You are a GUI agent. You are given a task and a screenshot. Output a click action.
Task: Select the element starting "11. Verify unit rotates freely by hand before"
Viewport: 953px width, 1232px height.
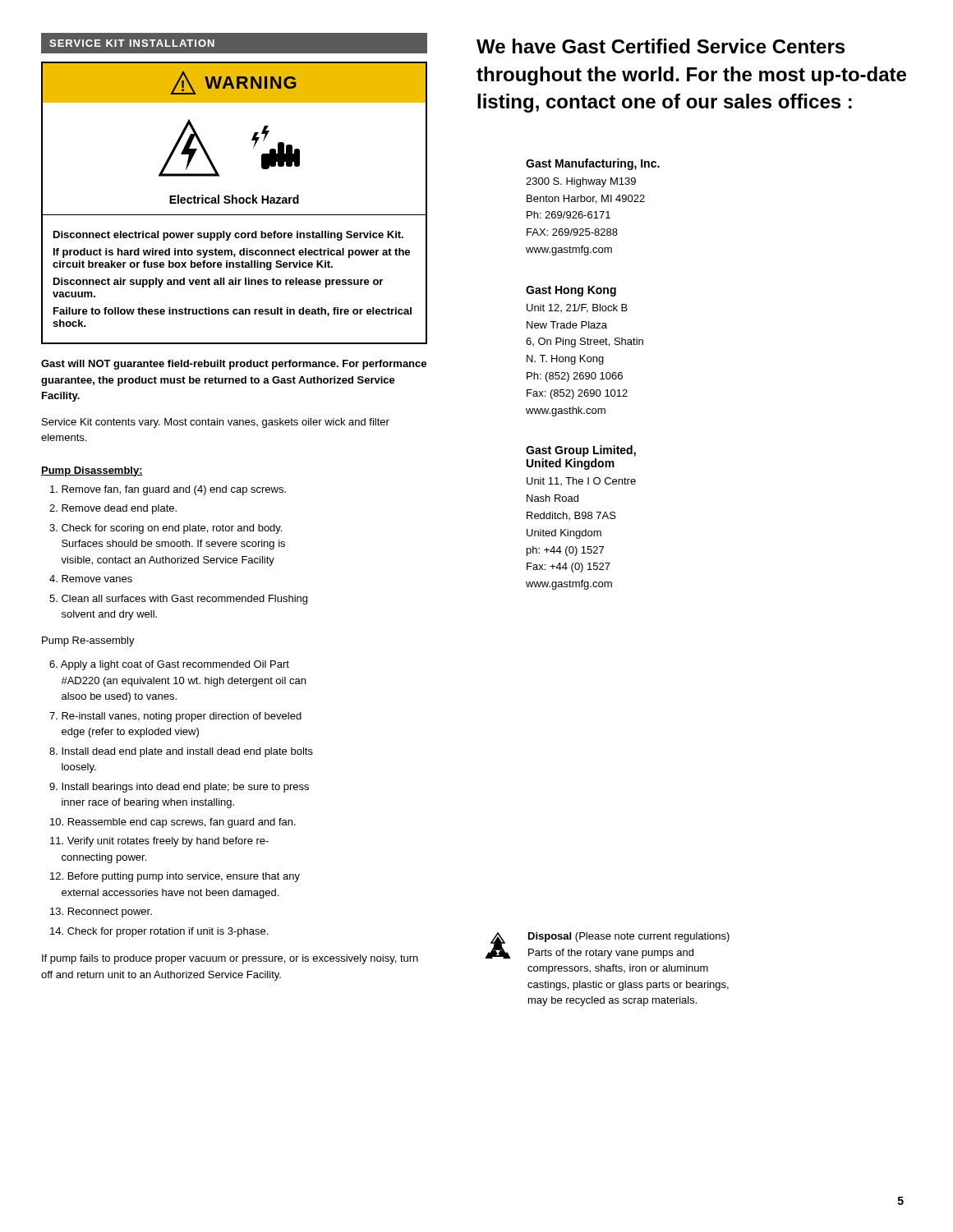point(159,849)
